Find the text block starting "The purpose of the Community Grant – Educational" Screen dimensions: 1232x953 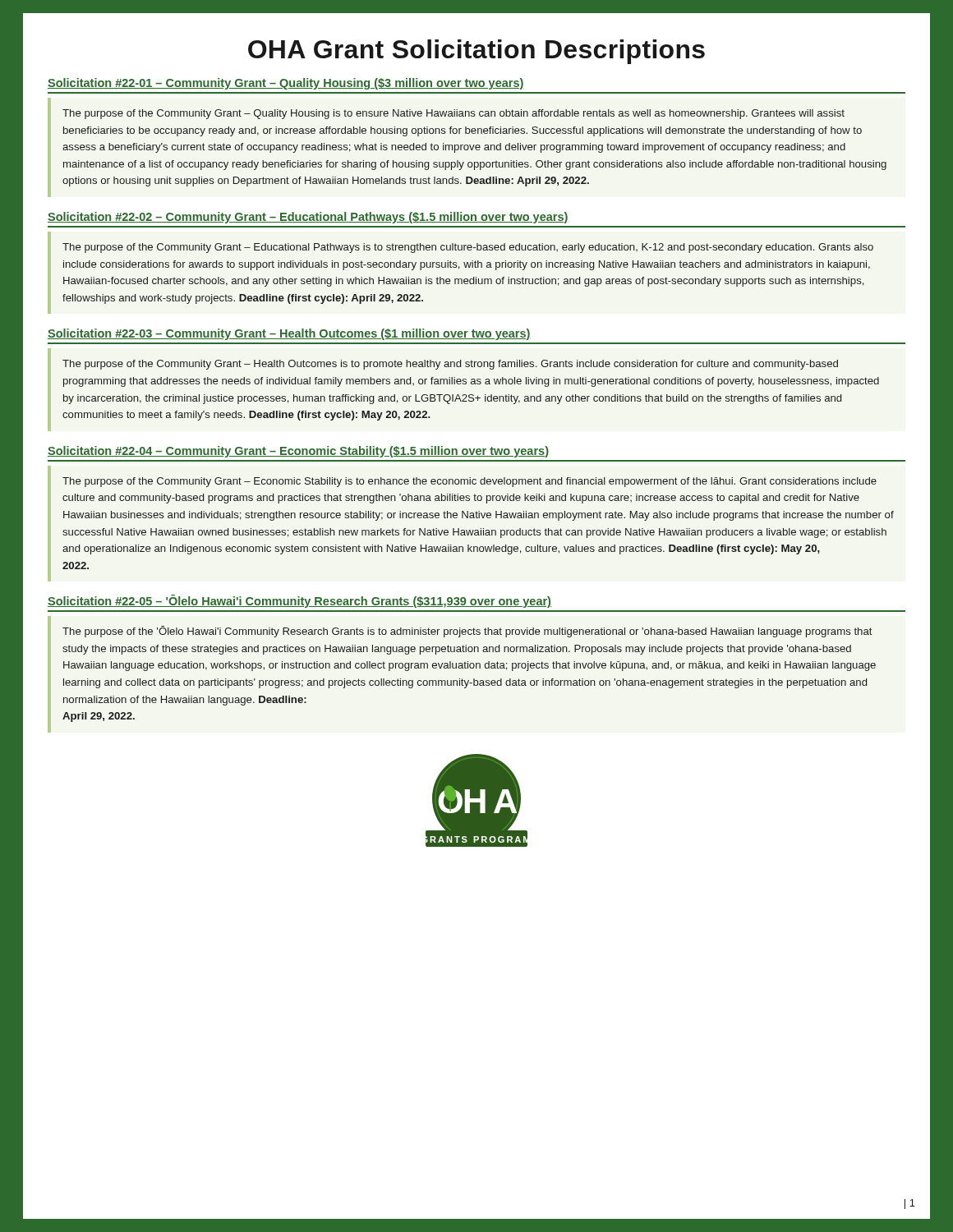click(468, 272)
